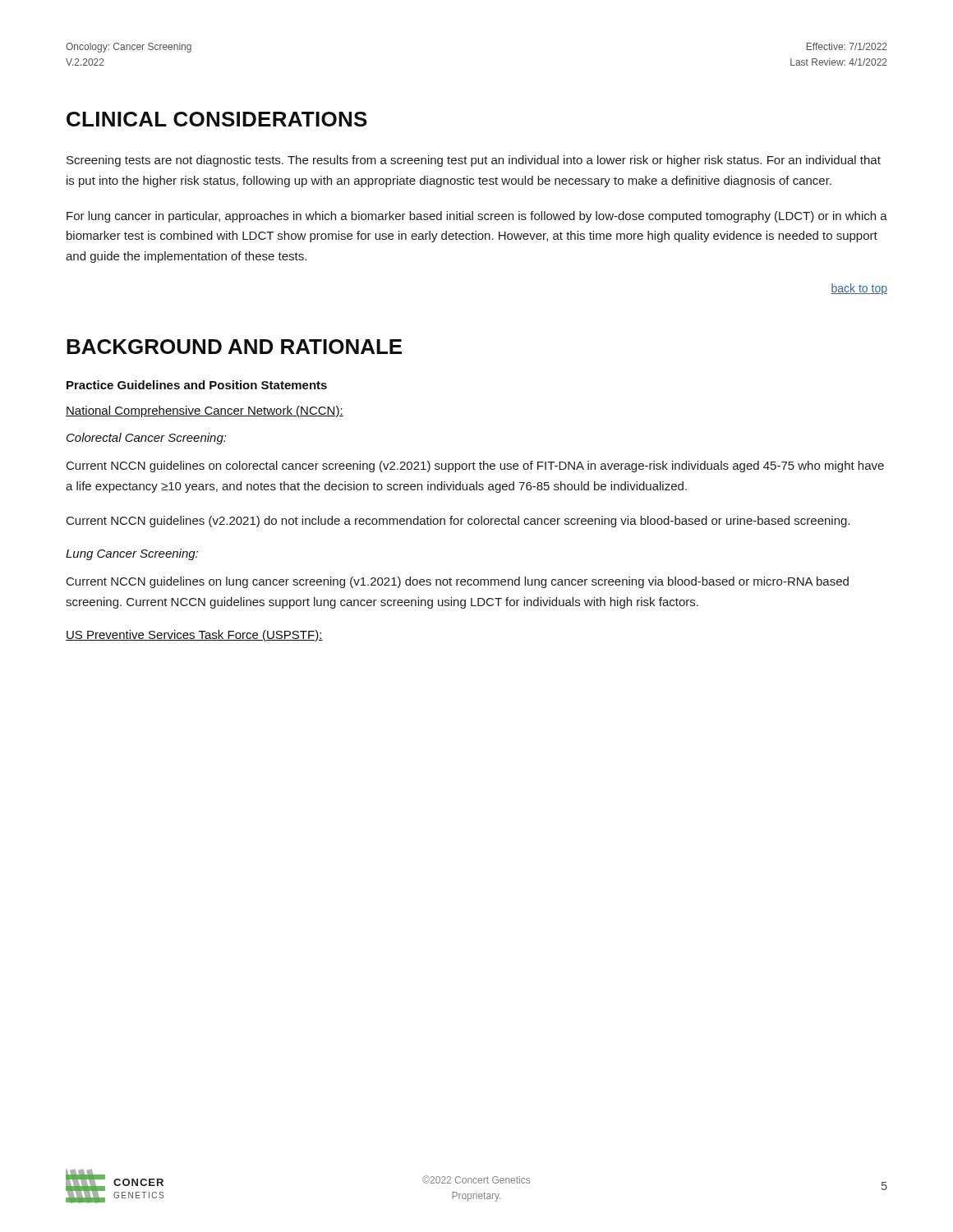Locate the text "Colorectal Cancer Screening:"
The width and height of the screenshot is (953, 1232).
[x=146, y=437]
